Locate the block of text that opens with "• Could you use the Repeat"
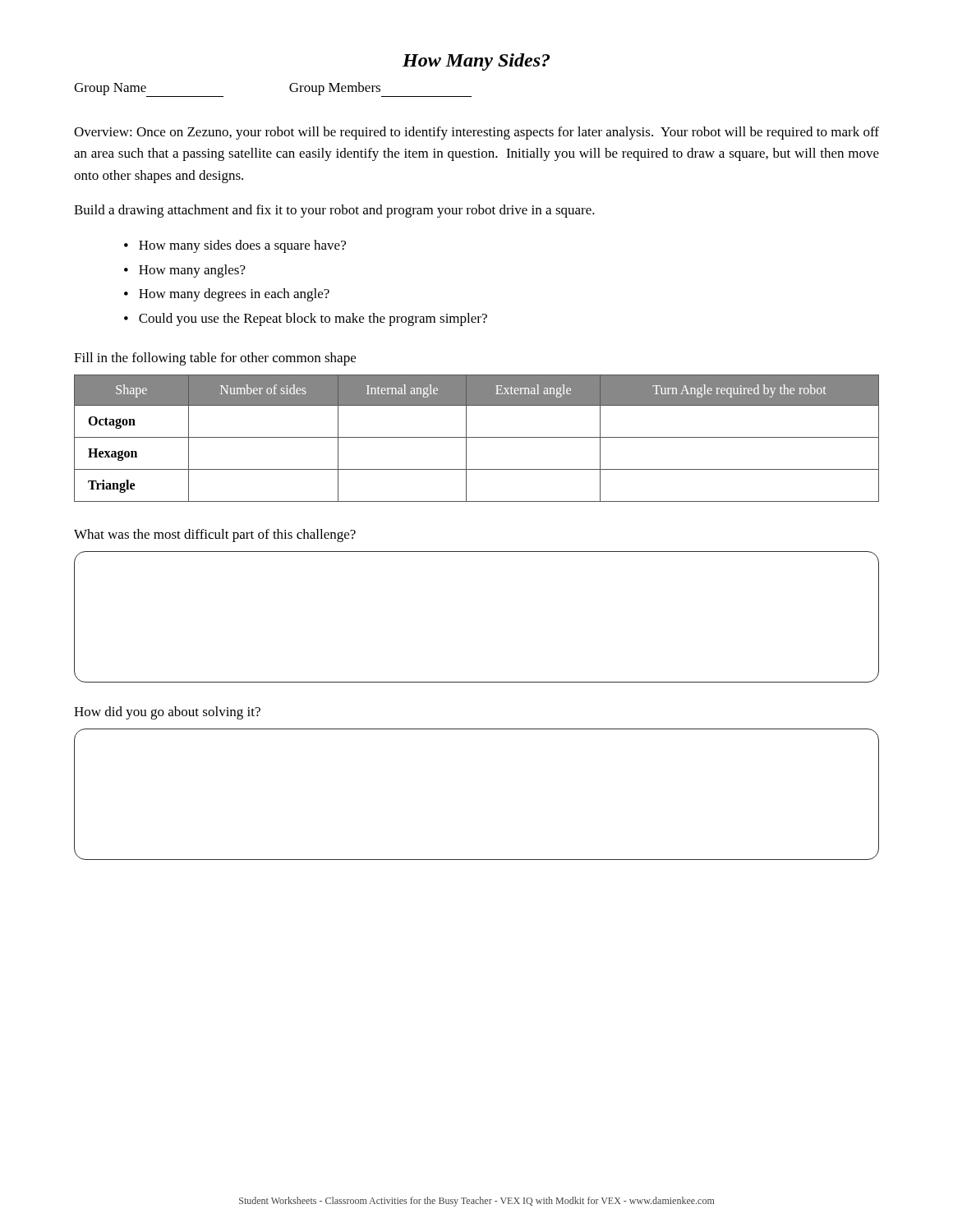Viewport: 953px width, 1232px height. pos(305,318)
